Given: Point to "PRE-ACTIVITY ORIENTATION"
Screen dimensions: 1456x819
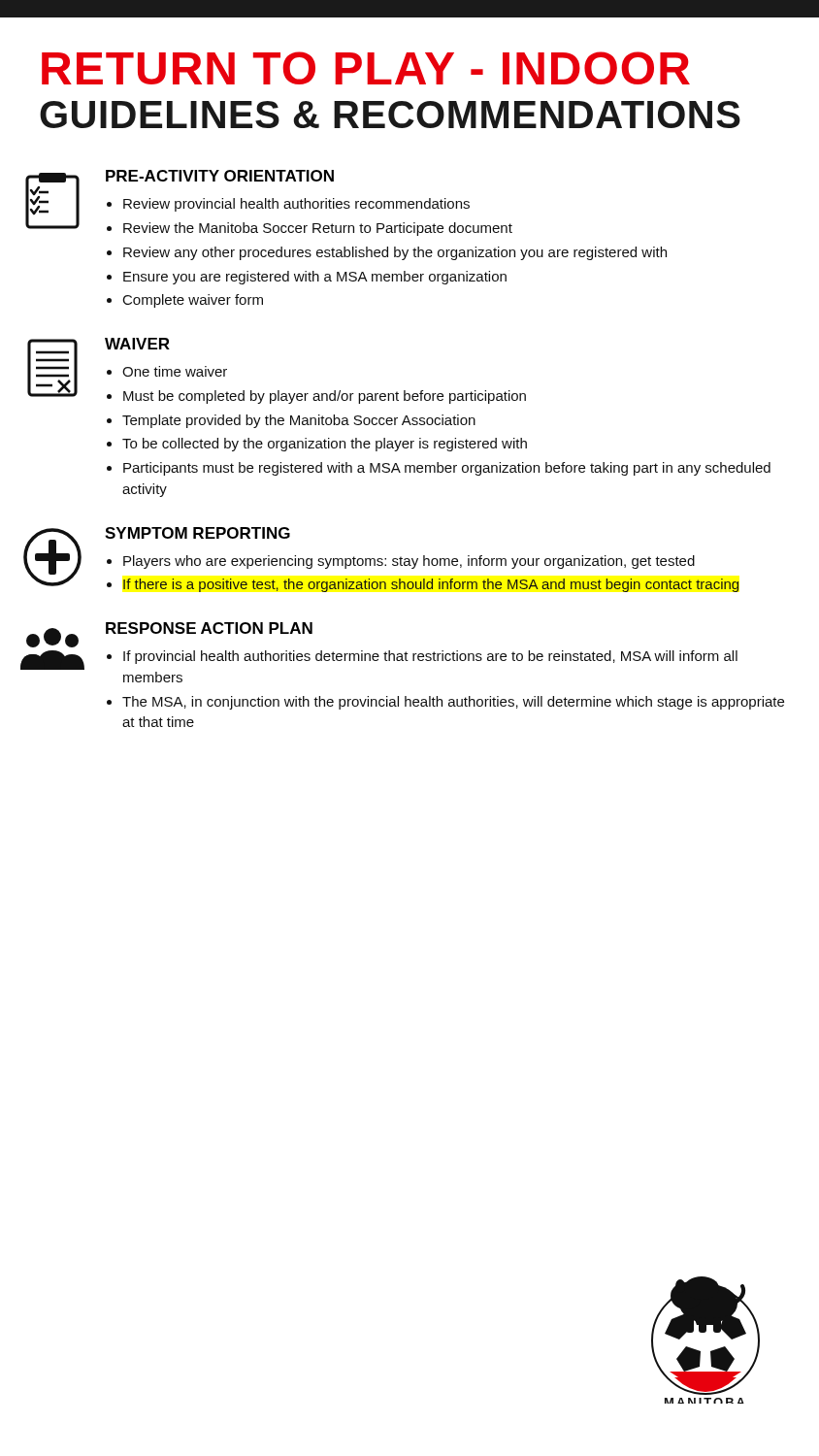Looking at the screenshot, I should (x=220, y=177).
